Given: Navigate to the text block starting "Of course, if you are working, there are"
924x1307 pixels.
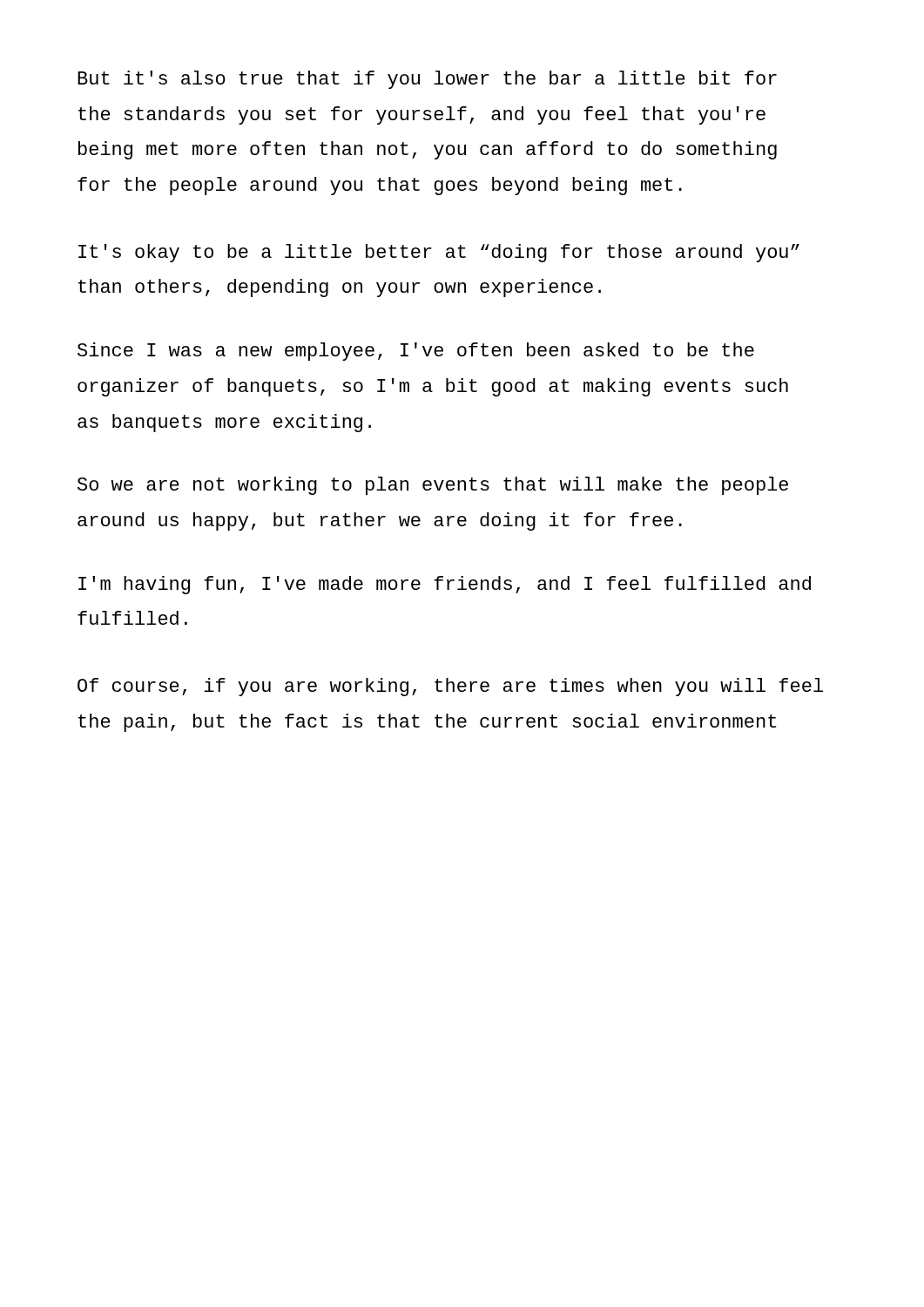Looking at the screenshot, I should [x=450, y=705].
